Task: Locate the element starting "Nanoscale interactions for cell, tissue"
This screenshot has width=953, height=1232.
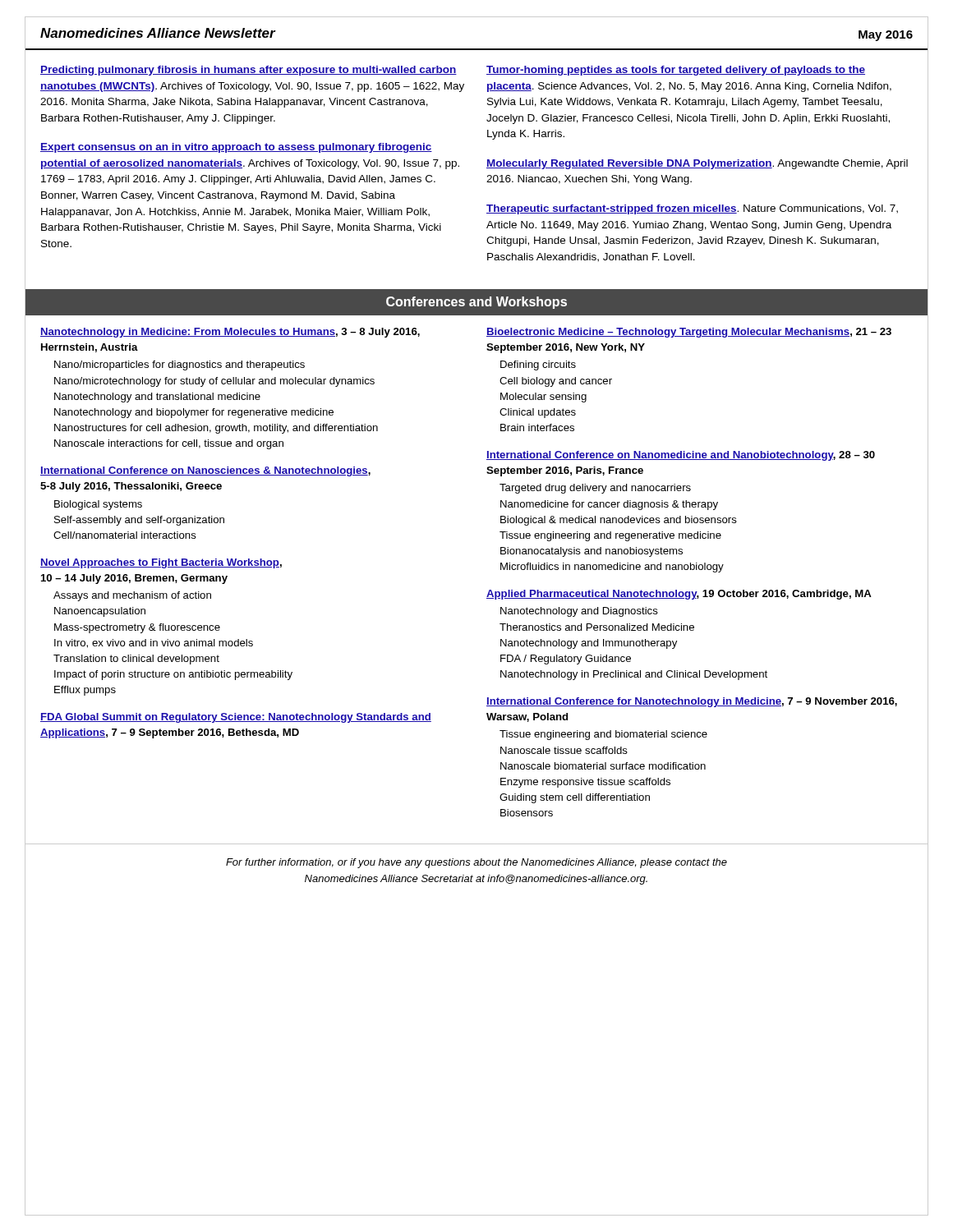Action: coord(169,443)
